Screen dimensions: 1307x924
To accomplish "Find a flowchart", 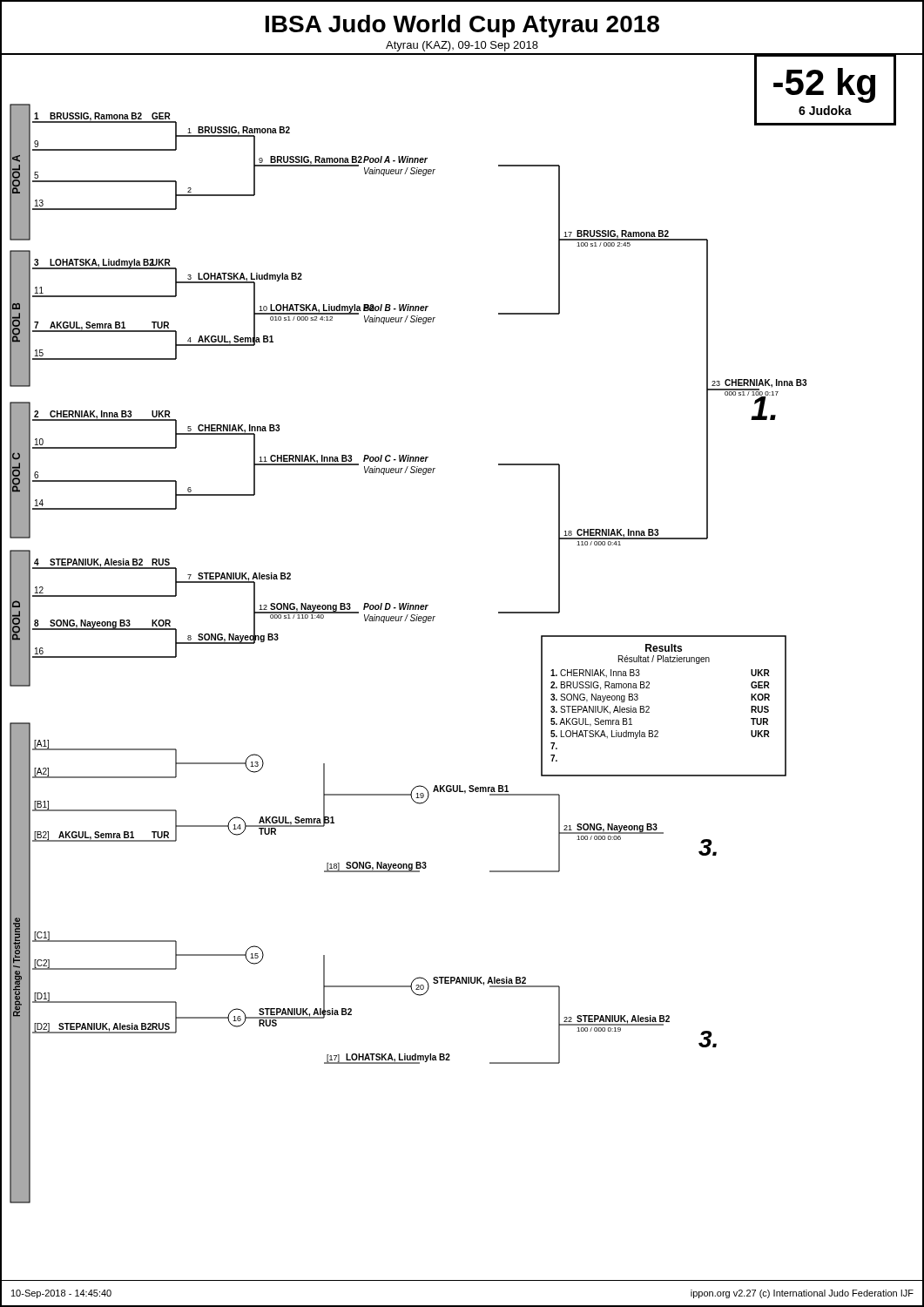I will coord(463,680).
